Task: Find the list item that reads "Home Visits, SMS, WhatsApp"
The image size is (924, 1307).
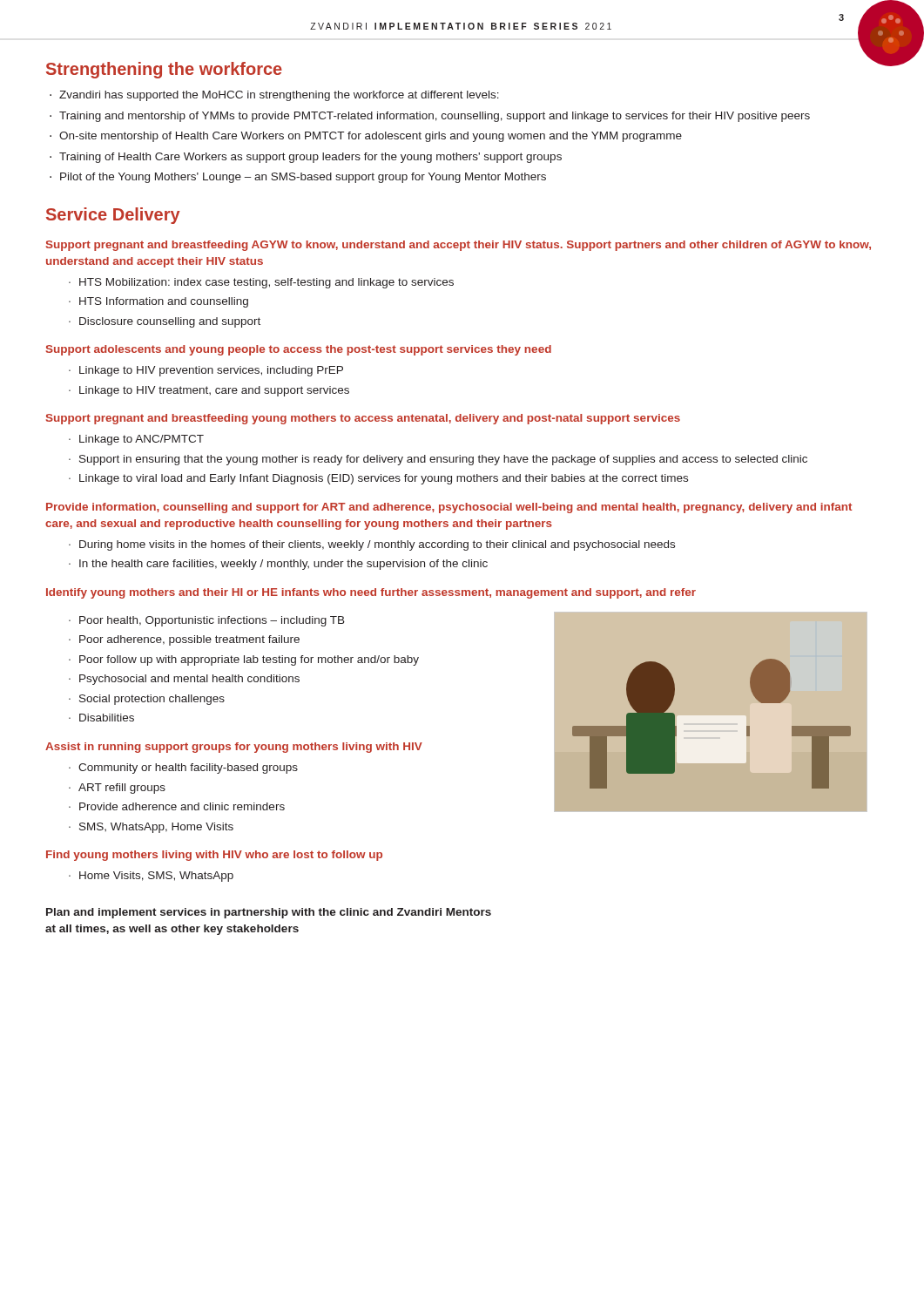Action: 156,875
